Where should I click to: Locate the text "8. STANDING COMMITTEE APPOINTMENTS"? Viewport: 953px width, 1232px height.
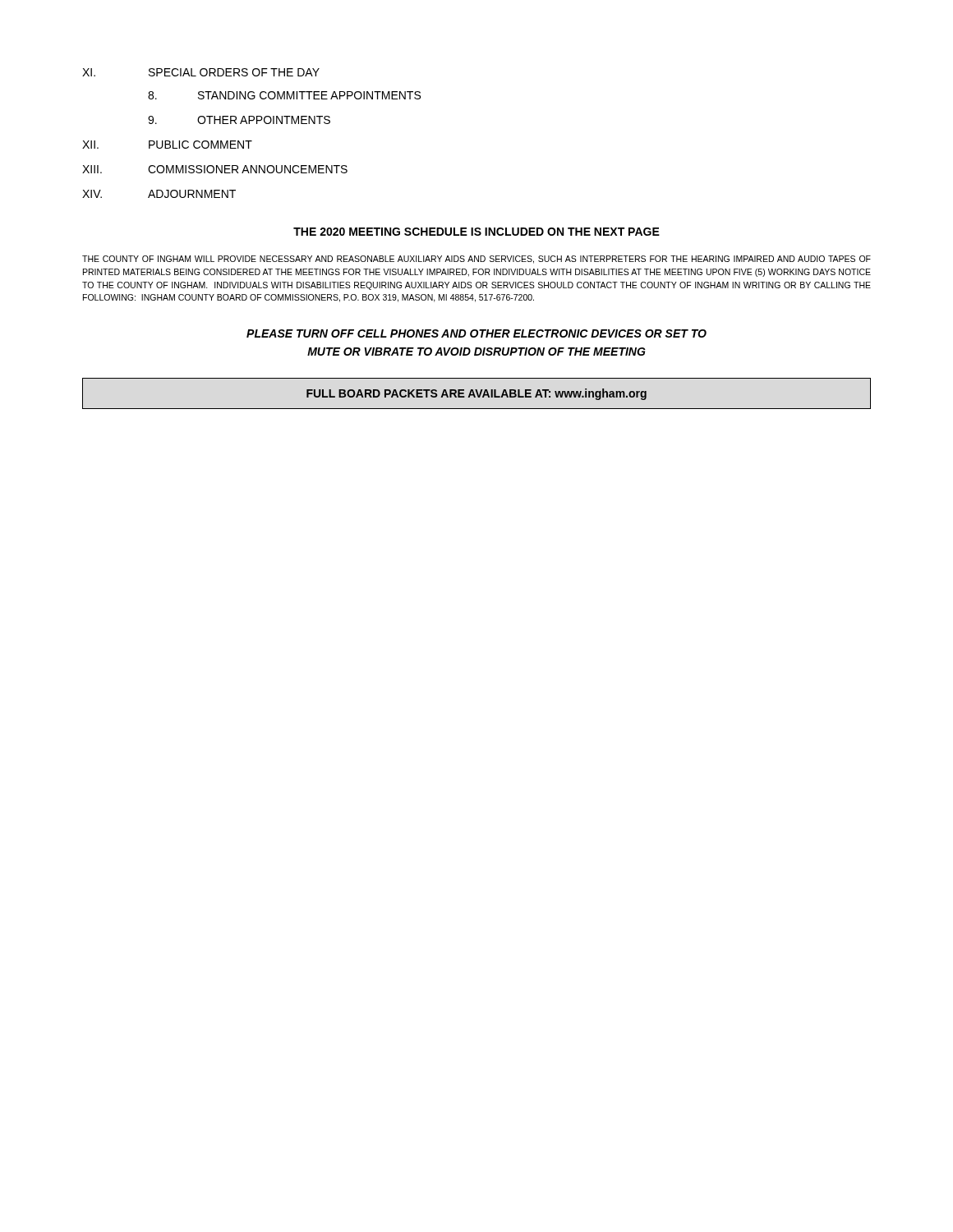coord(285,95)
